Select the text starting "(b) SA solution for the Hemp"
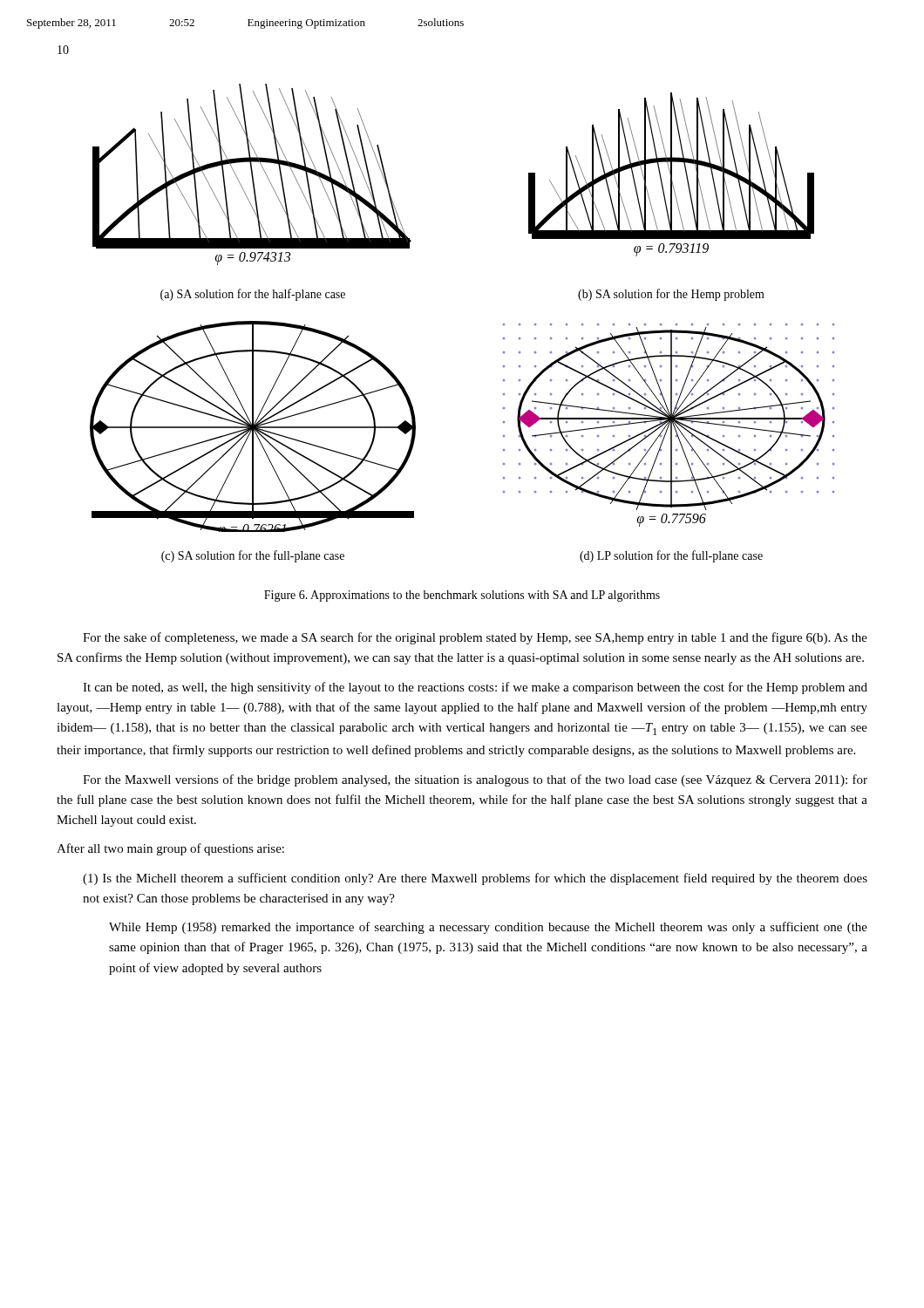924x1308 pixels. click(671, 294)
